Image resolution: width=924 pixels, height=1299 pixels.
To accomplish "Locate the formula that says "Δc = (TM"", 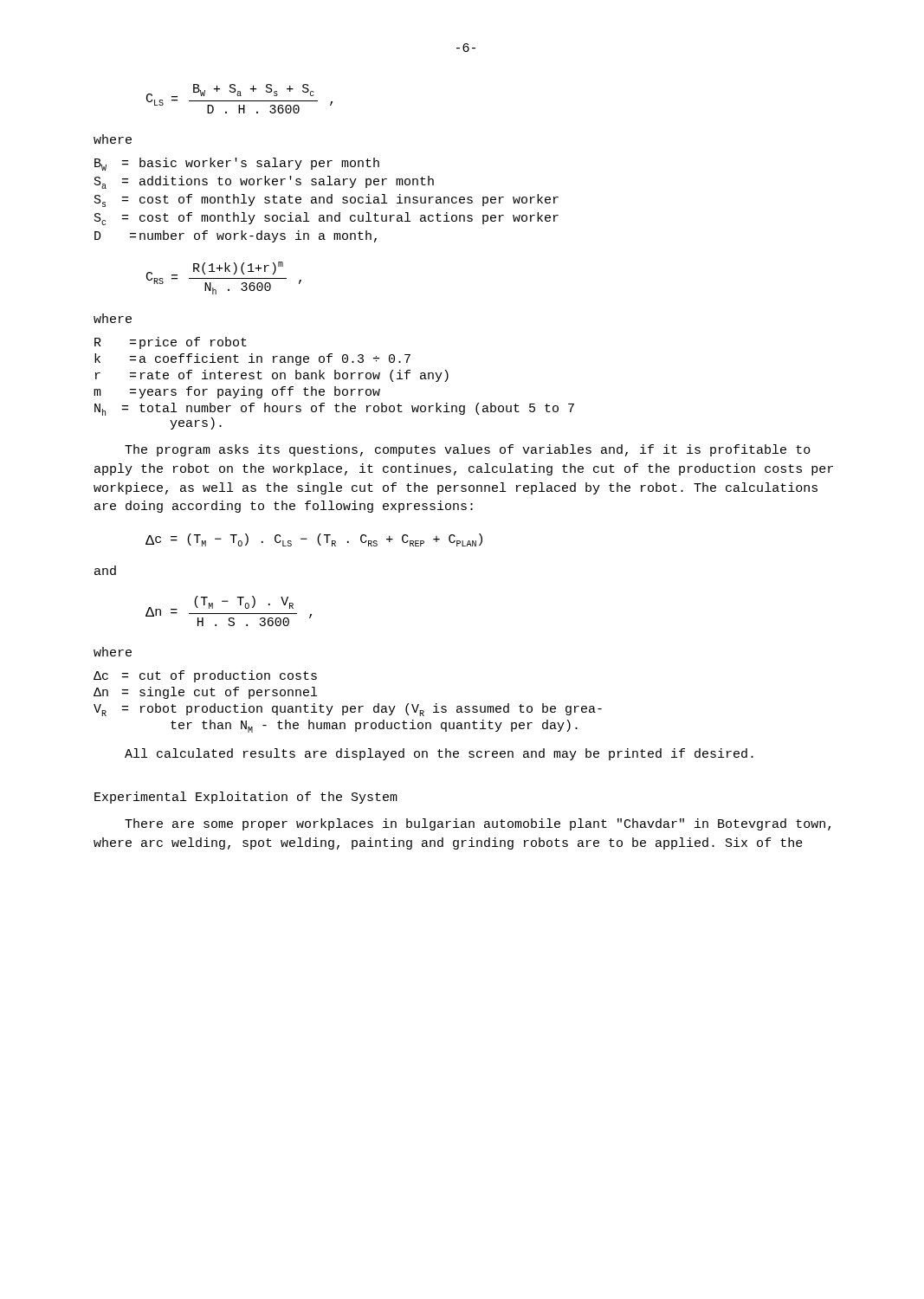I will 315,541.
